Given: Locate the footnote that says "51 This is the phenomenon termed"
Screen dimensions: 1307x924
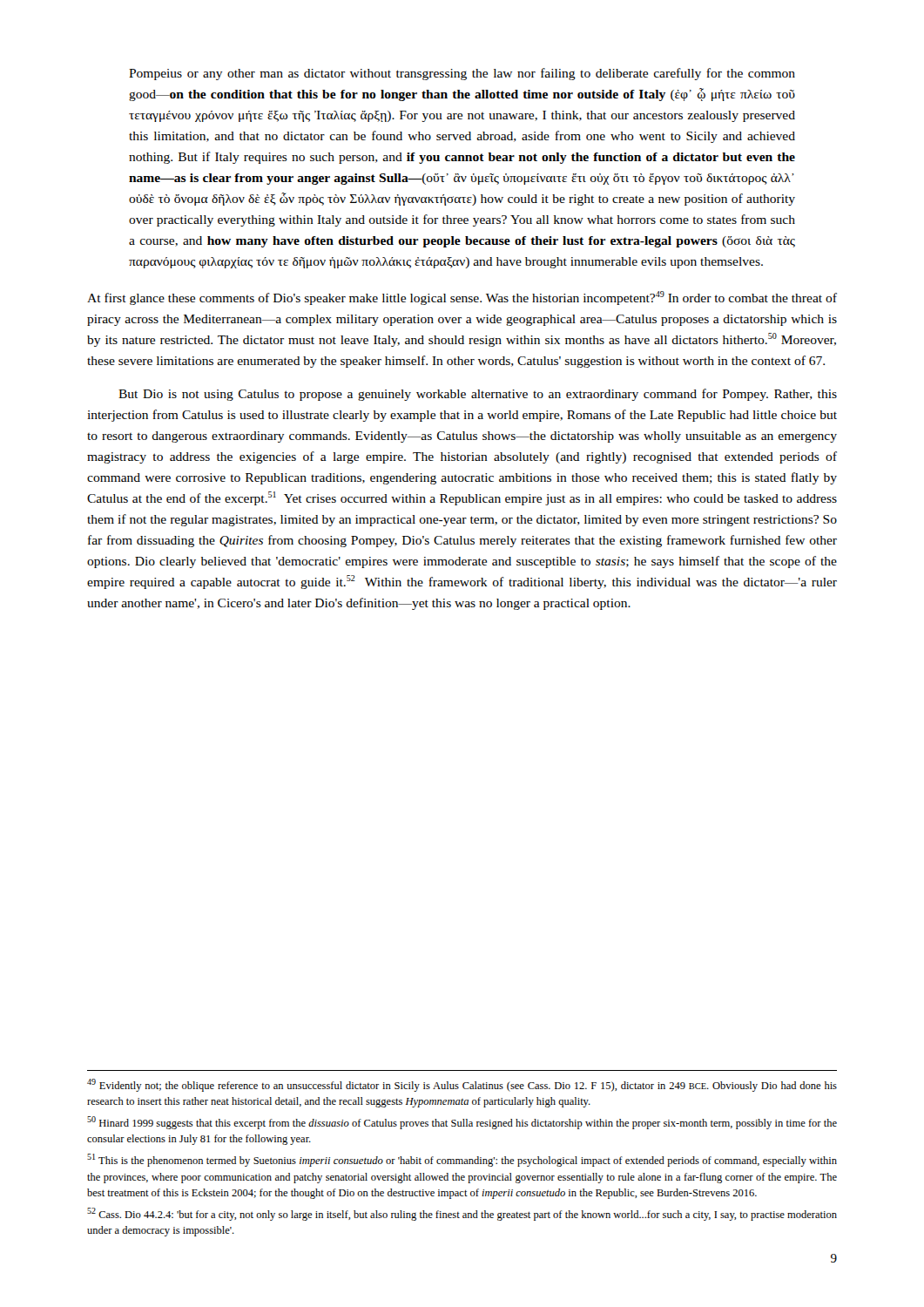Looking at the screenshot, I should pos(462,1176).
